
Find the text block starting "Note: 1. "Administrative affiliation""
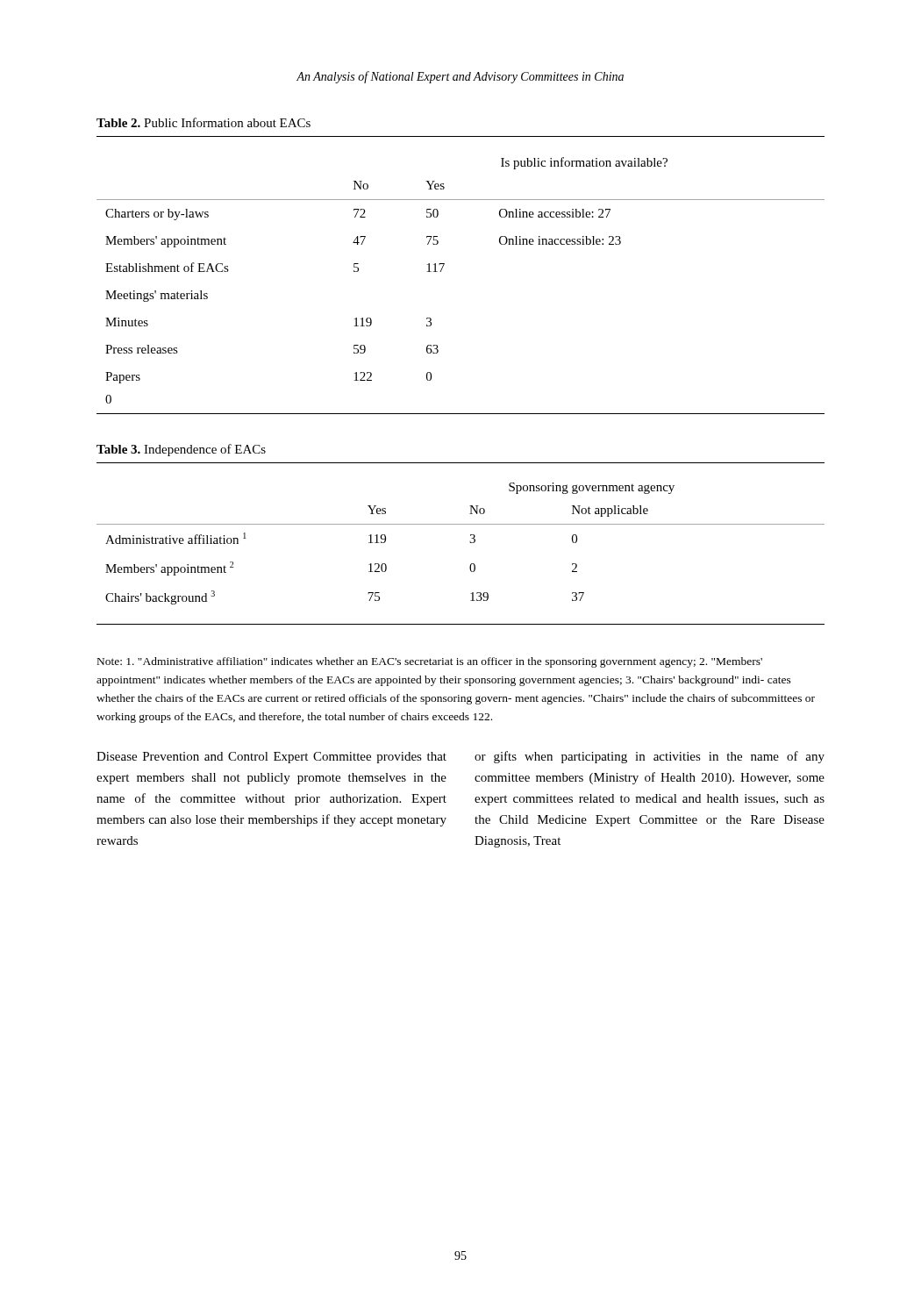(x=456, y=689)
